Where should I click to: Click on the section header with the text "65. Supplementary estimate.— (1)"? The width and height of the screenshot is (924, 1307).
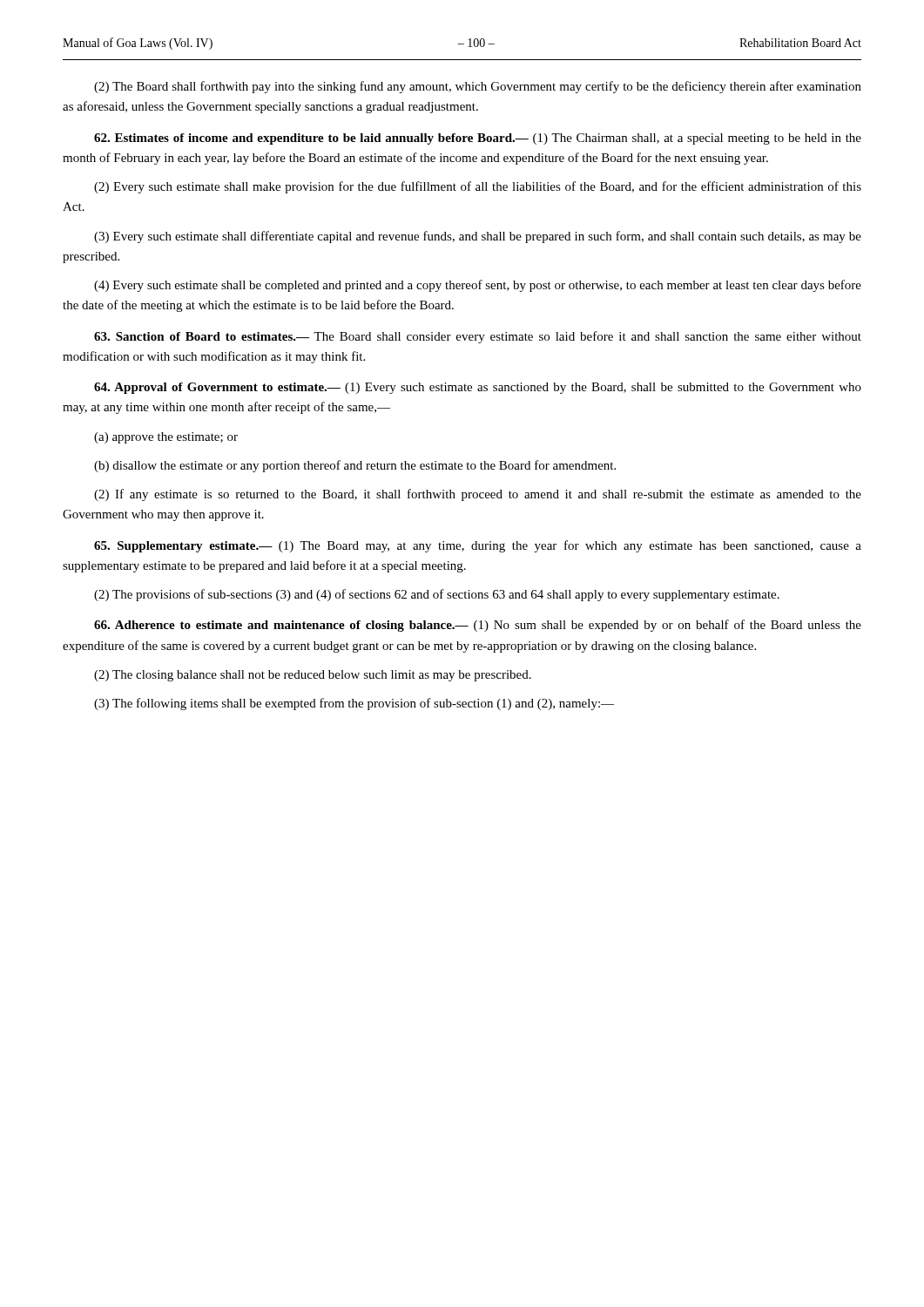(462, 556)
